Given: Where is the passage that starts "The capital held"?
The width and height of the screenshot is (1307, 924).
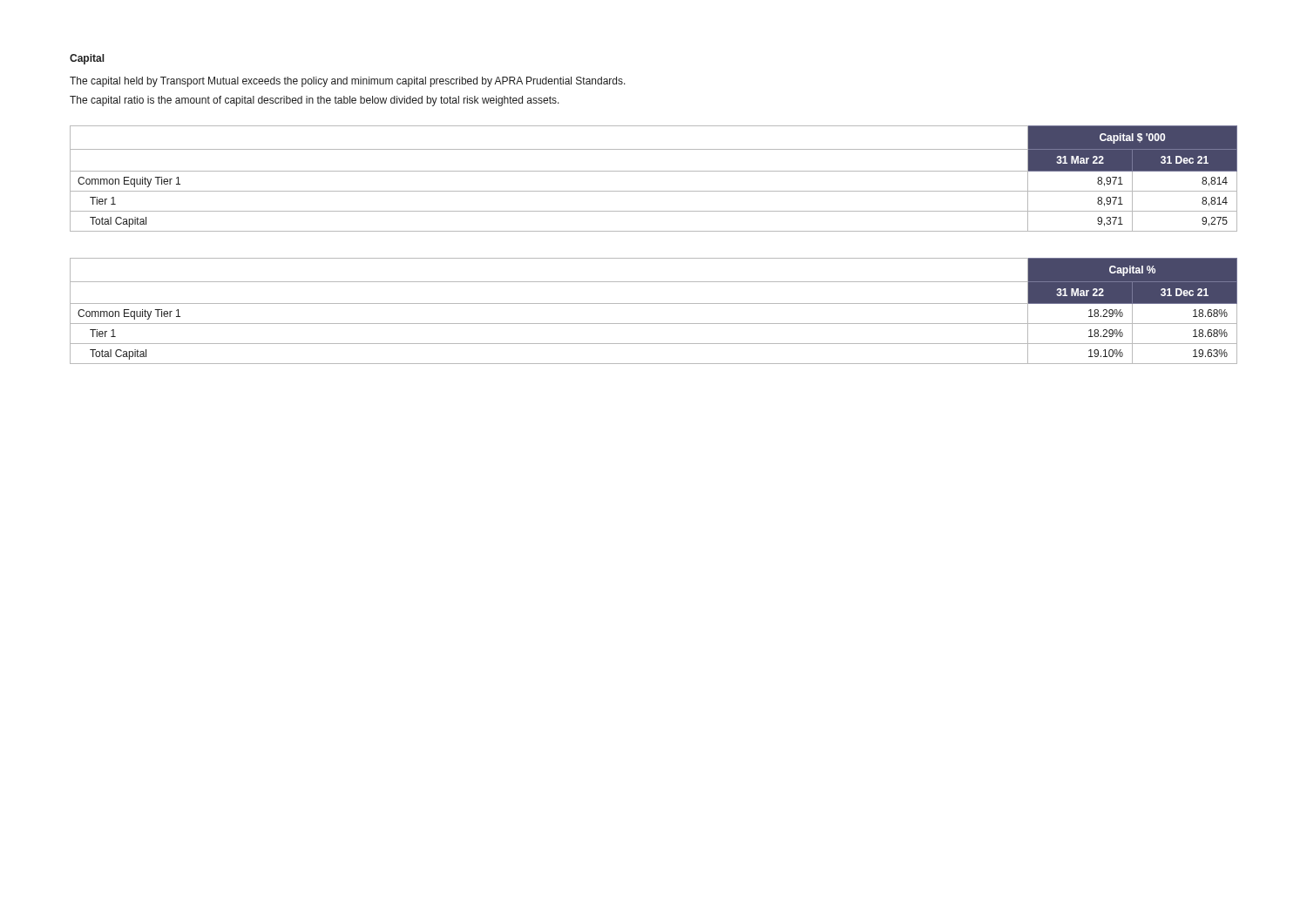Looking at the screenshot, I should 348,81.
